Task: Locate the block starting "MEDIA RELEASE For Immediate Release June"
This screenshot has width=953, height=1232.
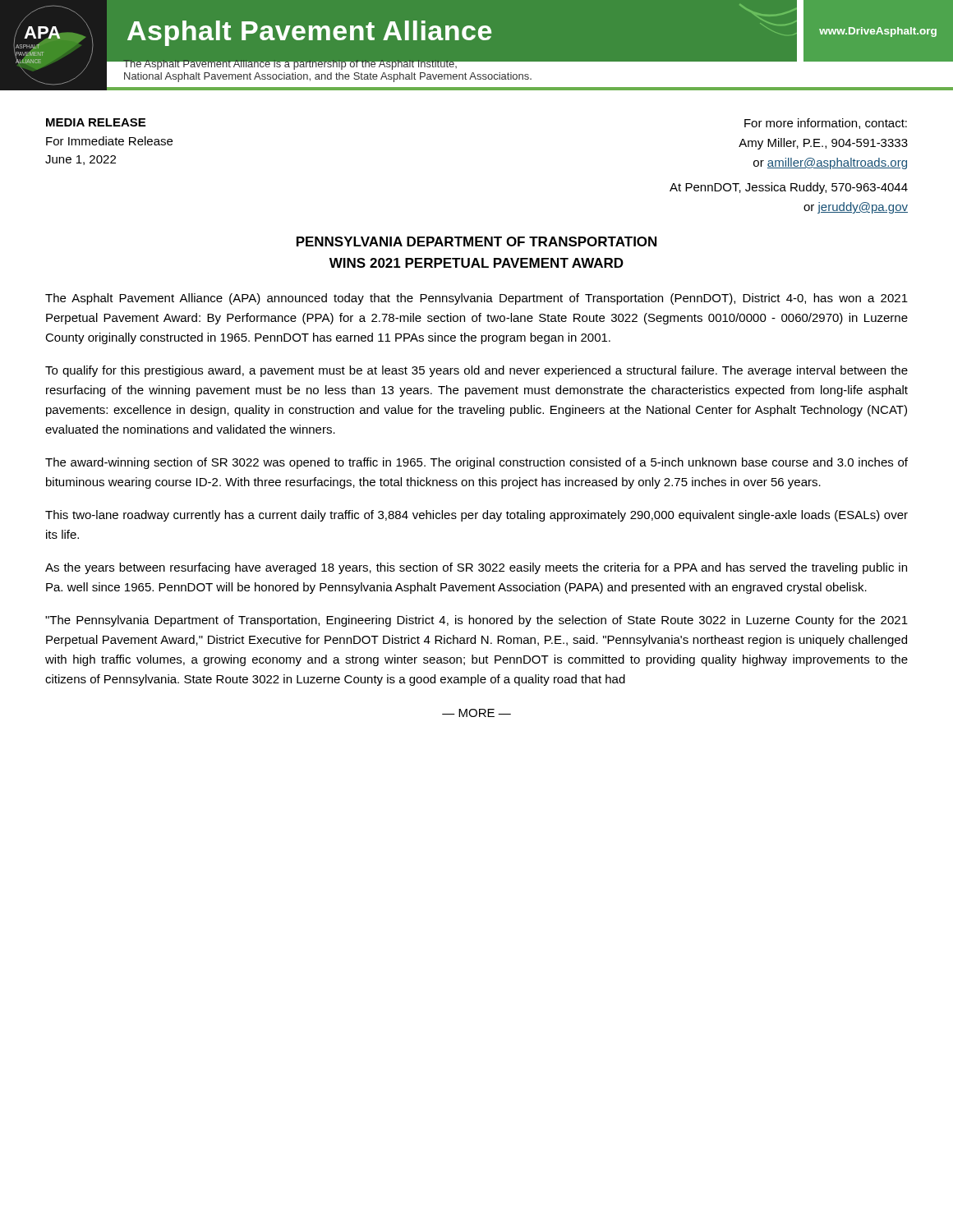Action: [109, 140]
